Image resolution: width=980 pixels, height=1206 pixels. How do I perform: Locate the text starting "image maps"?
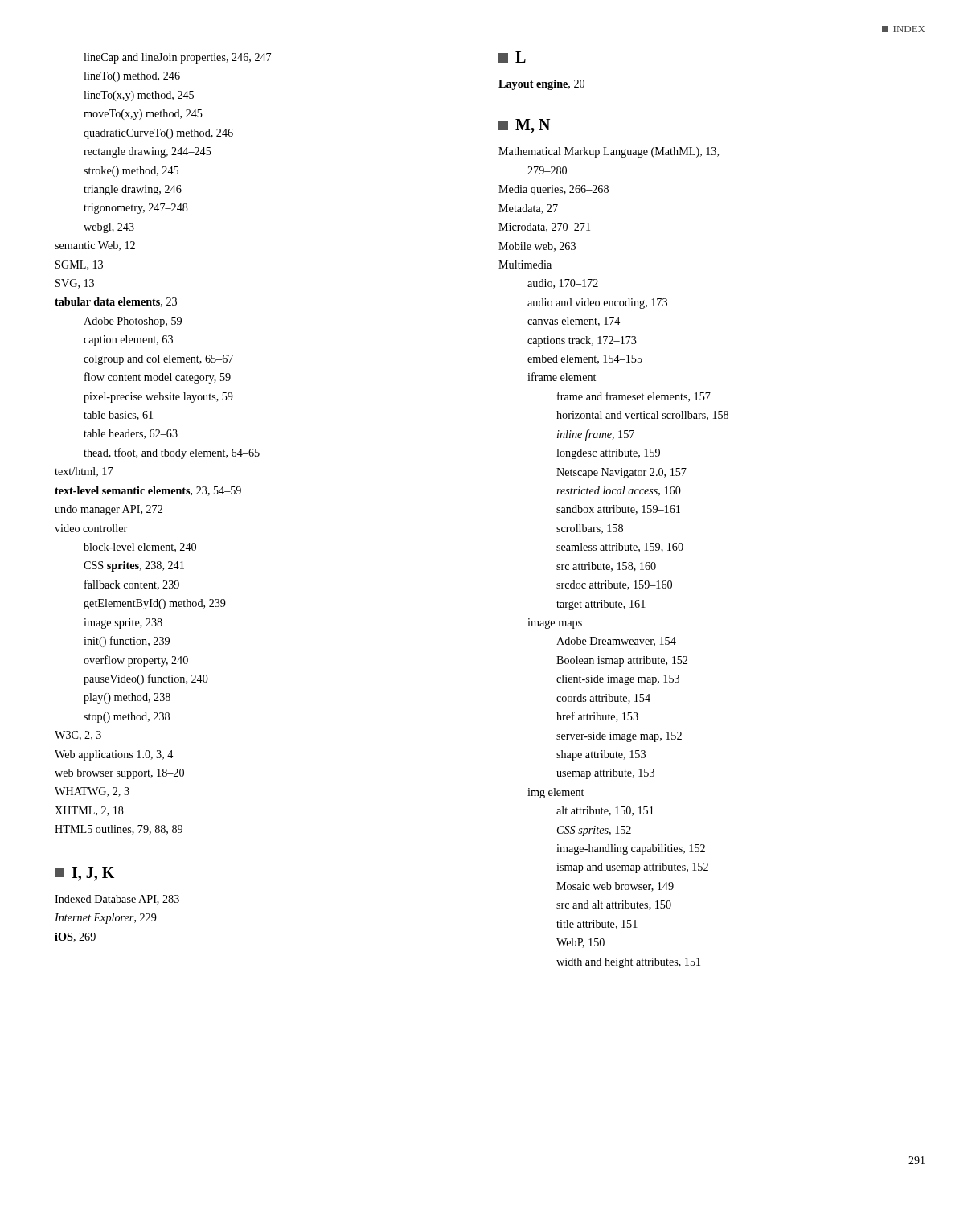pyautogui.click(x=555, y=622)
